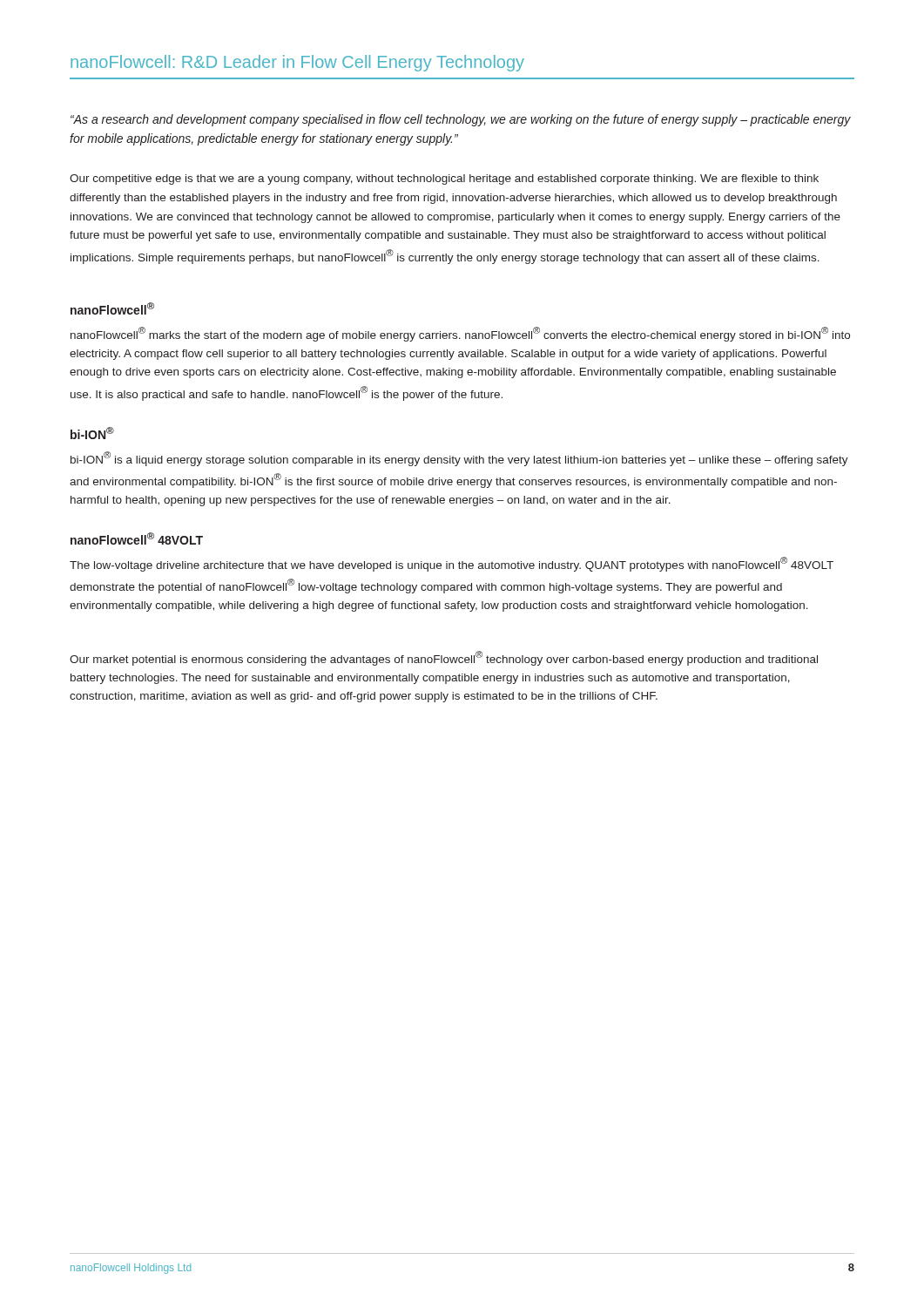Click on the text block containing "Our market potential is enormous considering the advantages"

click(444, 676)
